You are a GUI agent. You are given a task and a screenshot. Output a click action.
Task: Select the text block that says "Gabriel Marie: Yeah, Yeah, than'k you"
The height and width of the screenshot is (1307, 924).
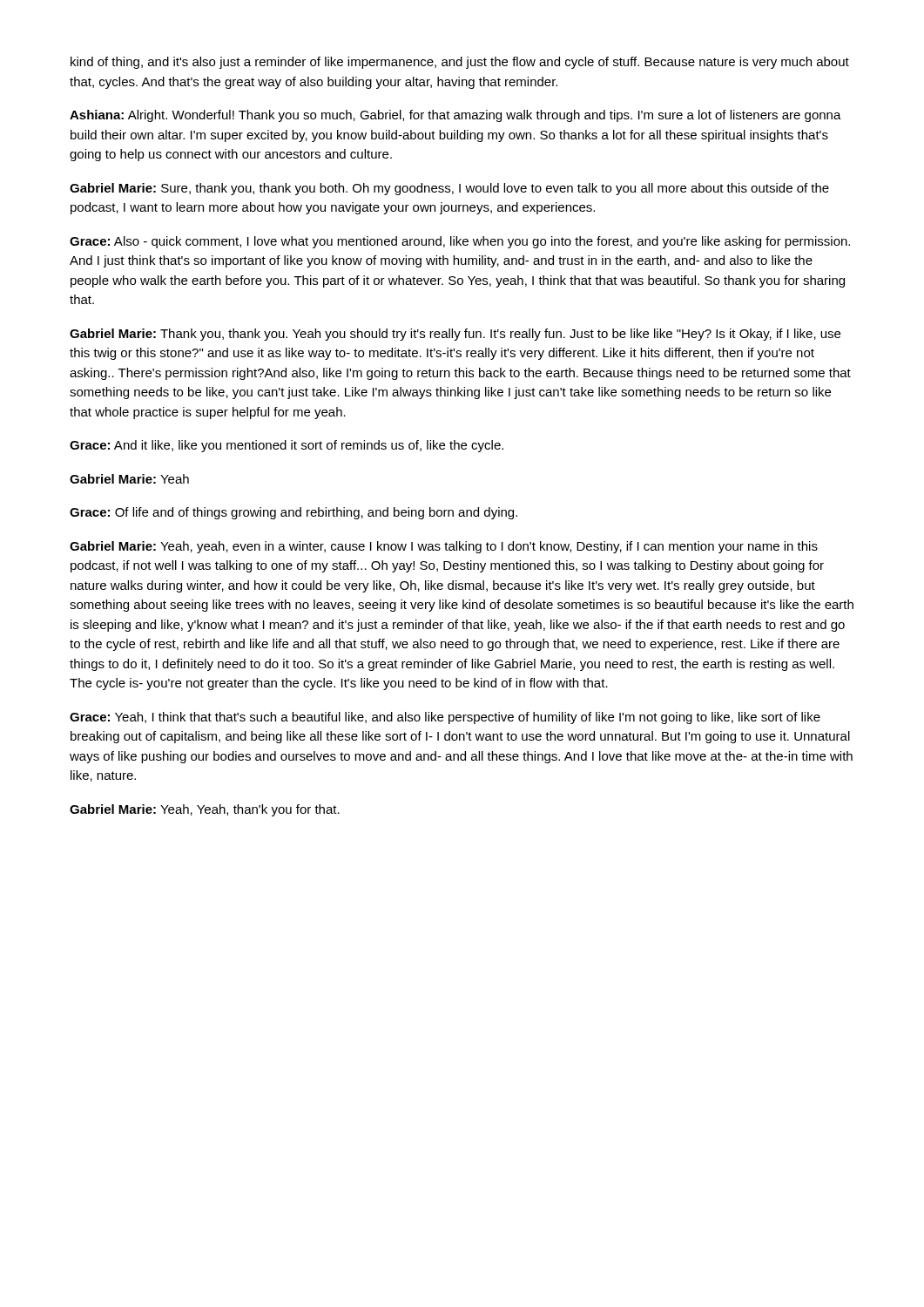tap(205, 809)
